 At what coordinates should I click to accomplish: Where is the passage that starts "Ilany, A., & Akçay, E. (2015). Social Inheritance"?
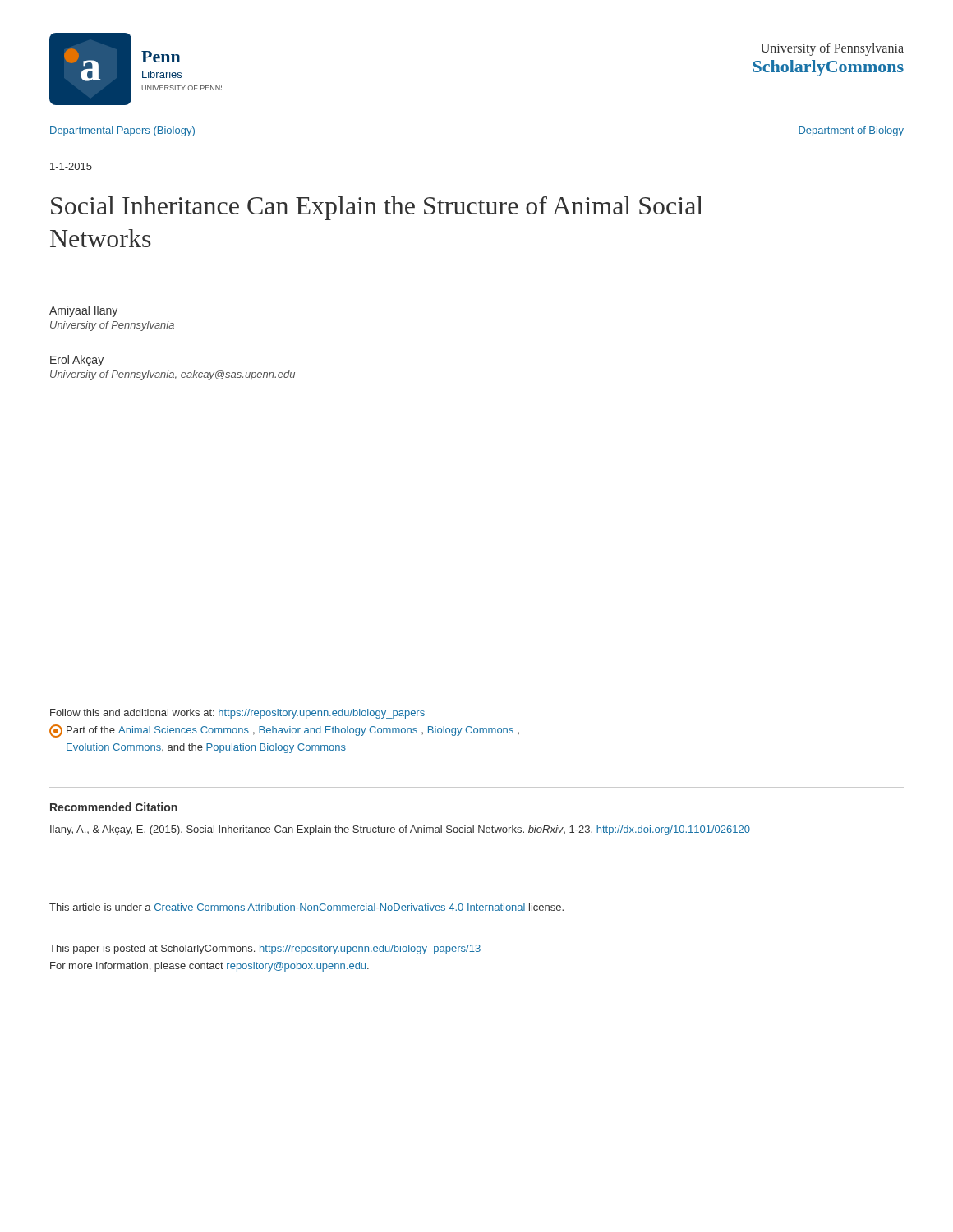400,829
